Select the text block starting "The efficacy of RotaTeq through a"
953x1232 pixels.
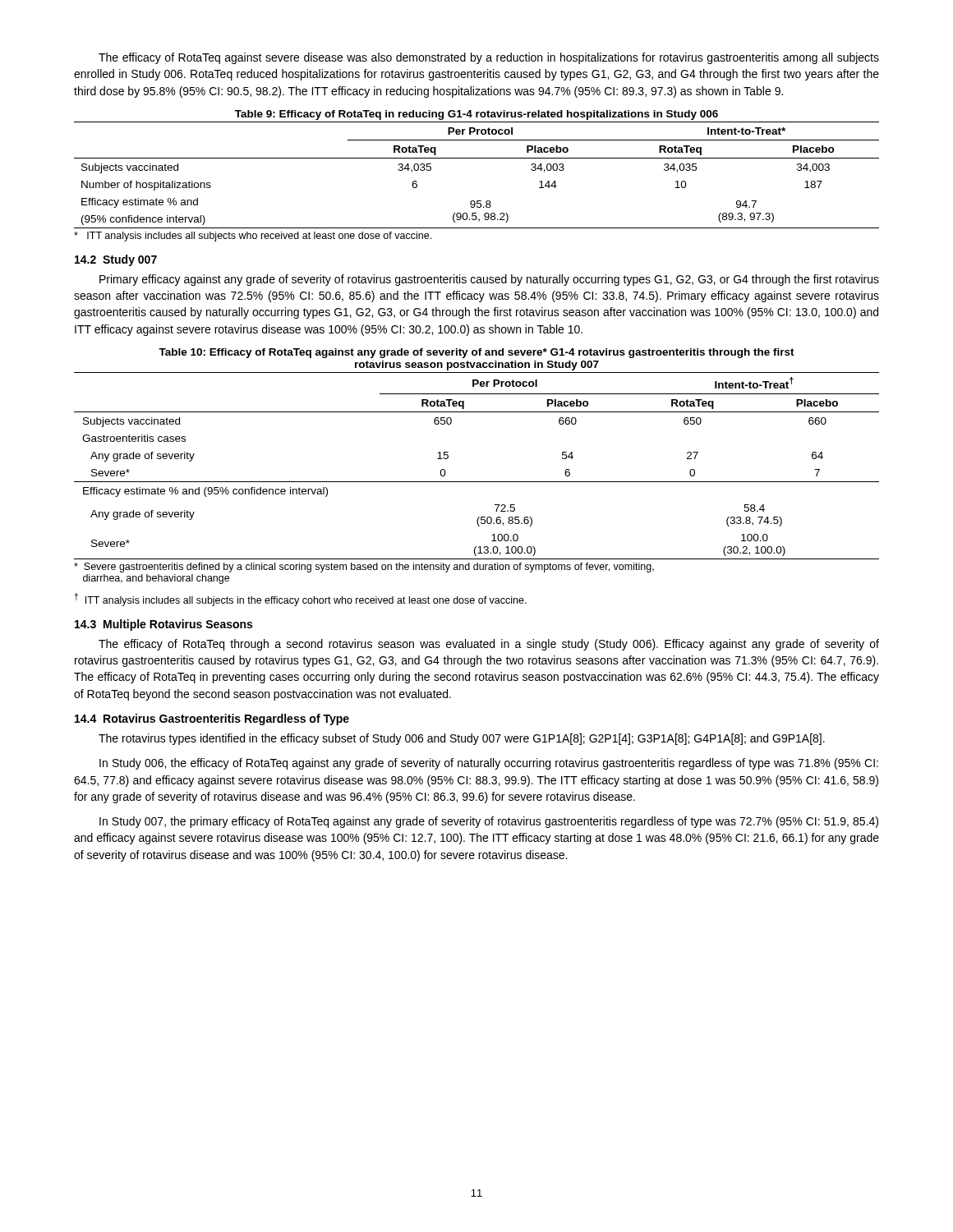coord(476,669)
